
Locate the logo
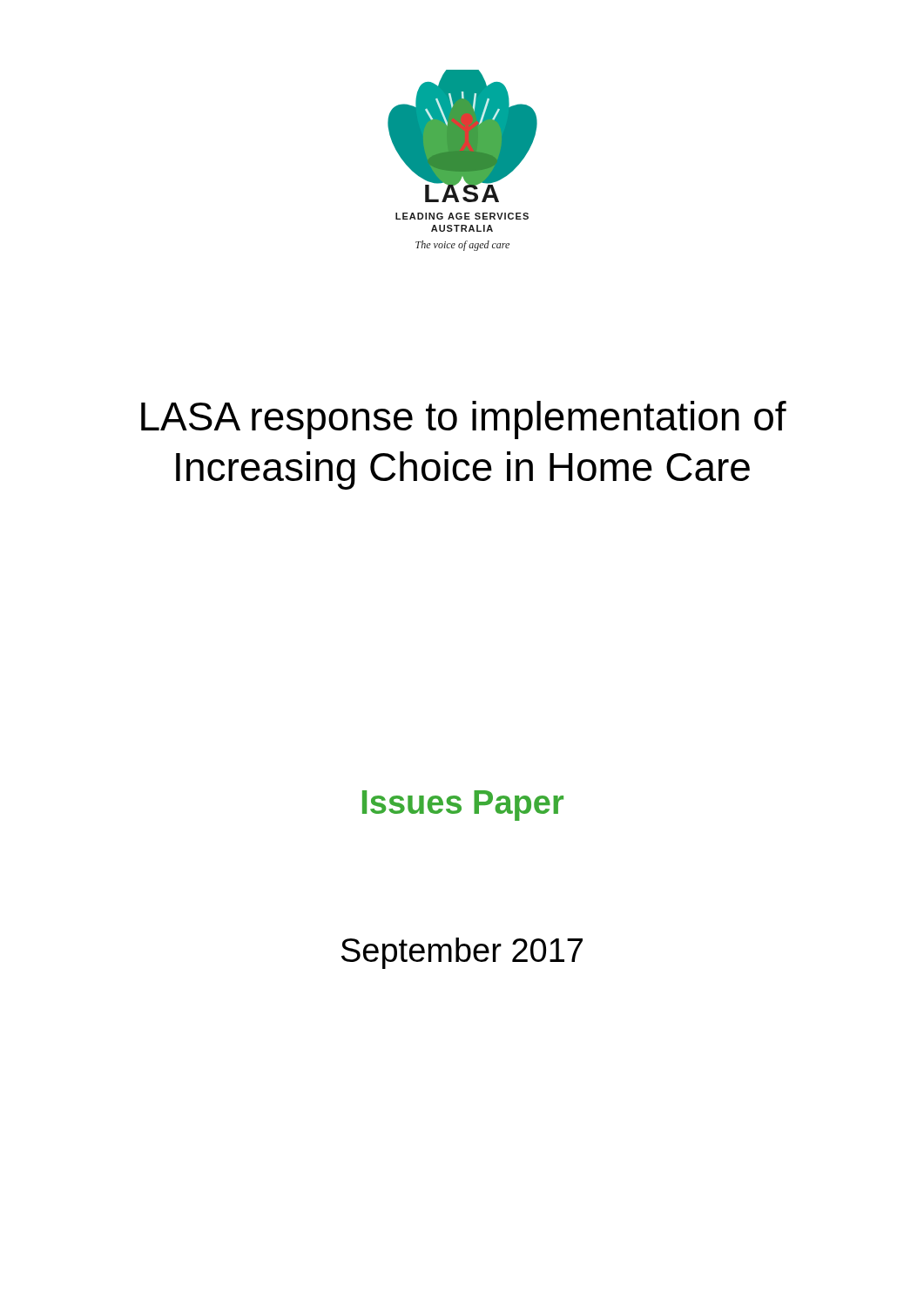pyautogui.click(x=462, y=167)
